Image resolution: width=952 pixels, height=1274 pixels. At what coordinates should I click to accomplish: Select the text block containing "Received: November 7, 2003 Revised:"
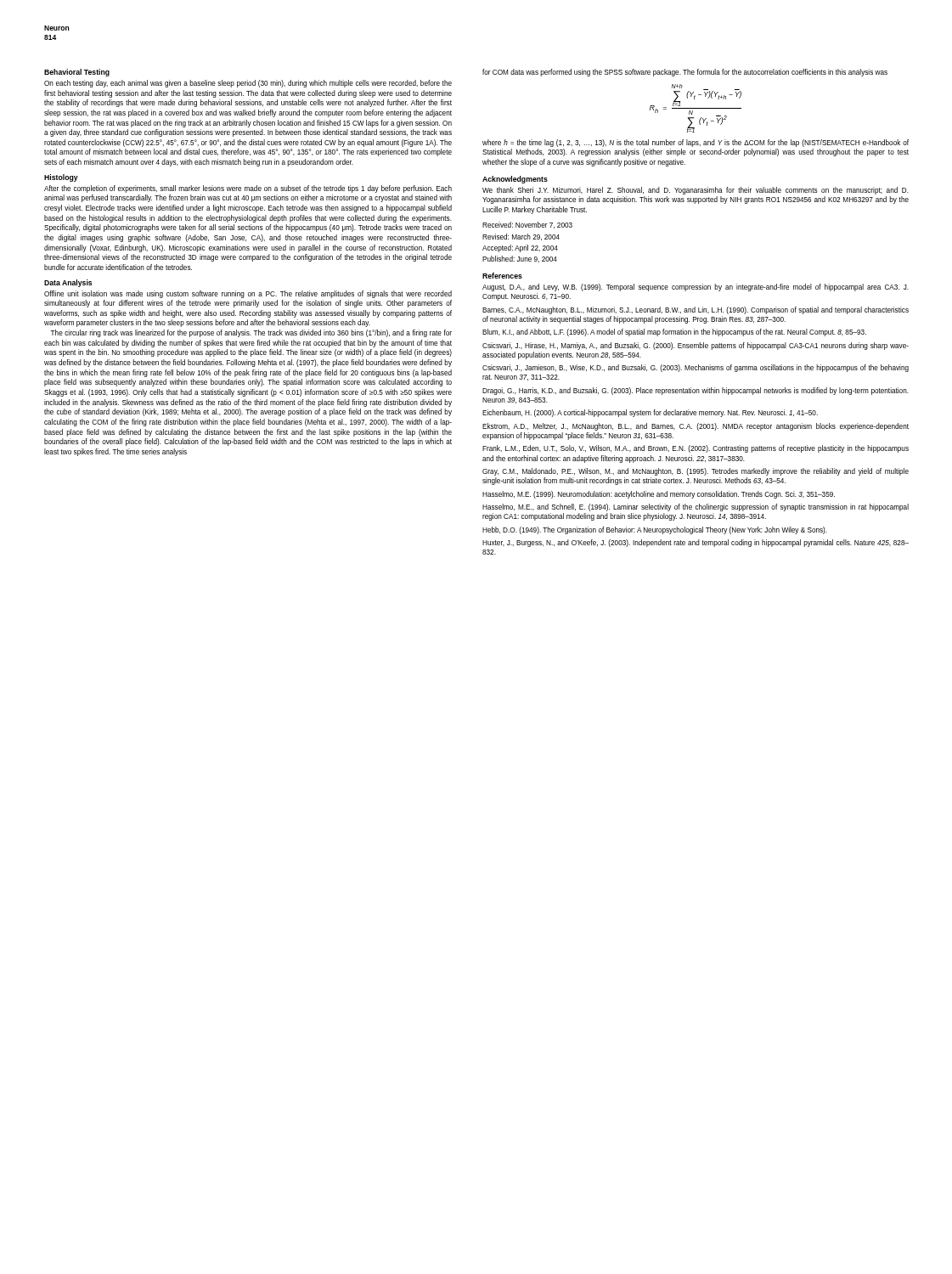tap(527, 243)
